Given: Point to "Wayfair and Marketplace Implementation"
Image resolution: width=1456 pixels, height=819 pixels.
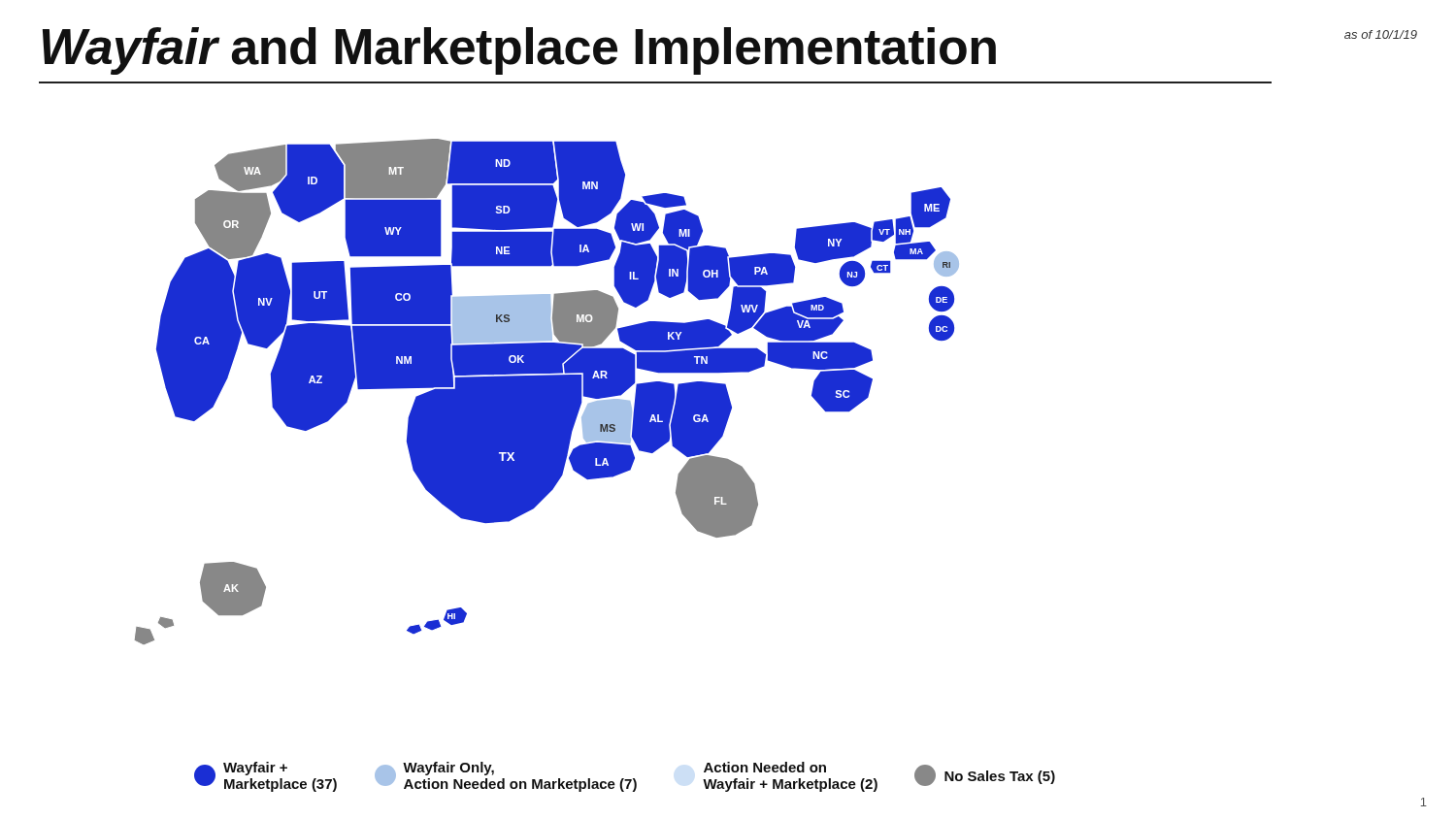Looking at the screenshot, I should [x=519, y=47].
